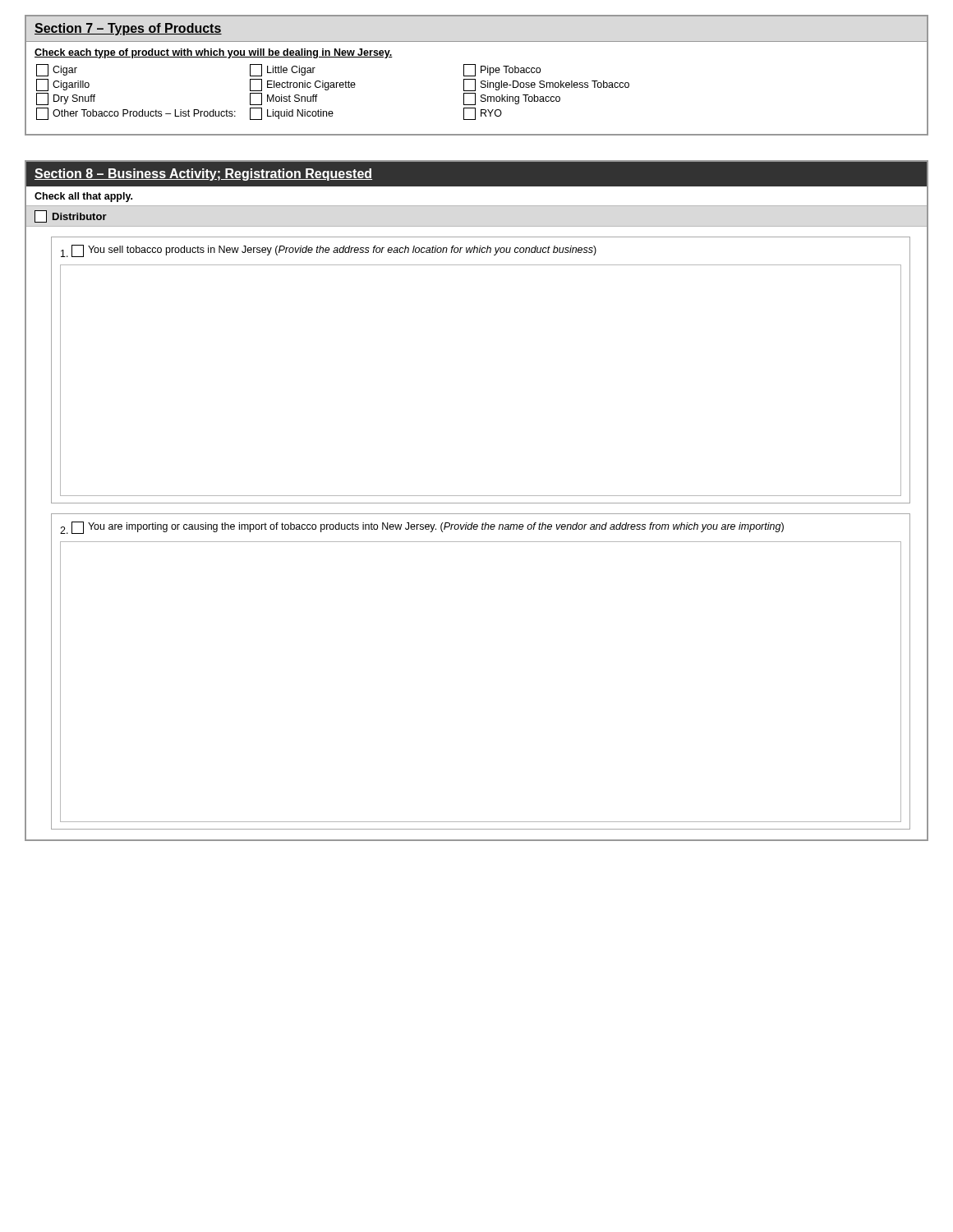Point to the text starting "Smoking Tobacco"

512,99
